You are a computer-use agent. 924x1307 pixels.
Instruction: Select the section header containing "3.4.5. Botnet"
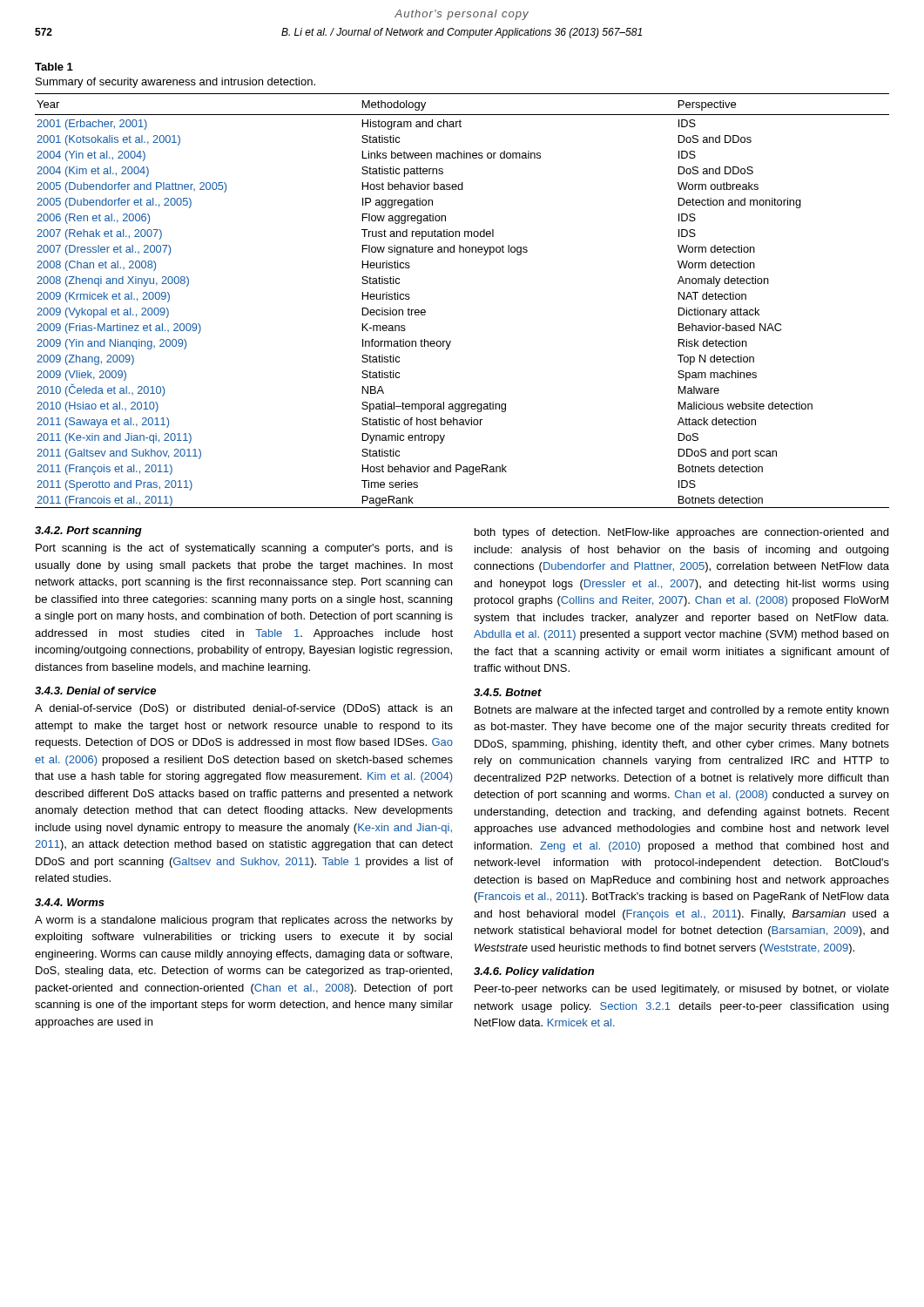(507, 692)
